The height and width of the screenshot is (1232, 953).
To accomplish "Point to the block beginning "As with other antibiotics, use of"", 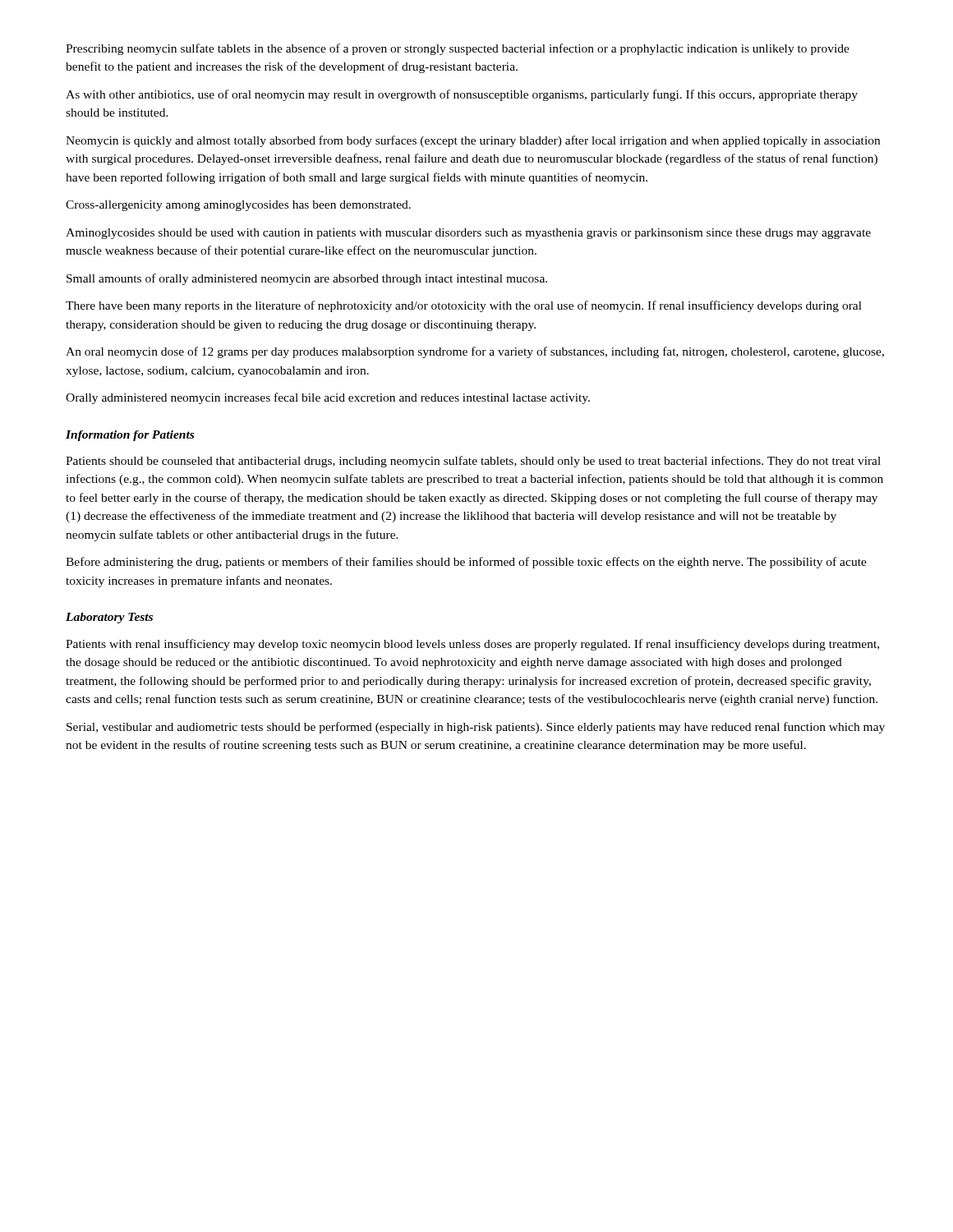I will click(462, 103).
